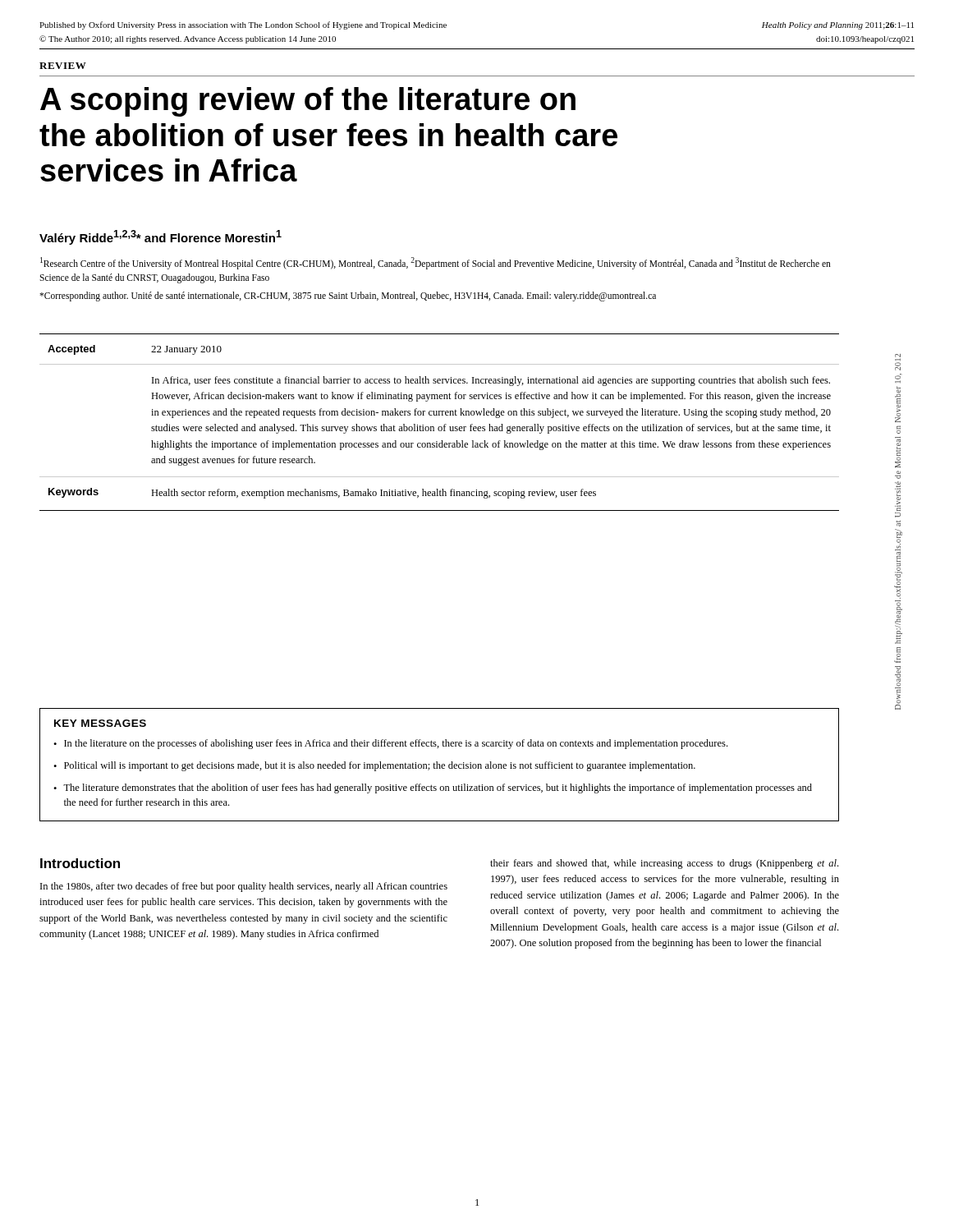The image size is (954, 1232).
Task: Locate the text block starting "Corresponding author. Unité de santé internationale,"
Action: click(348, 296)
